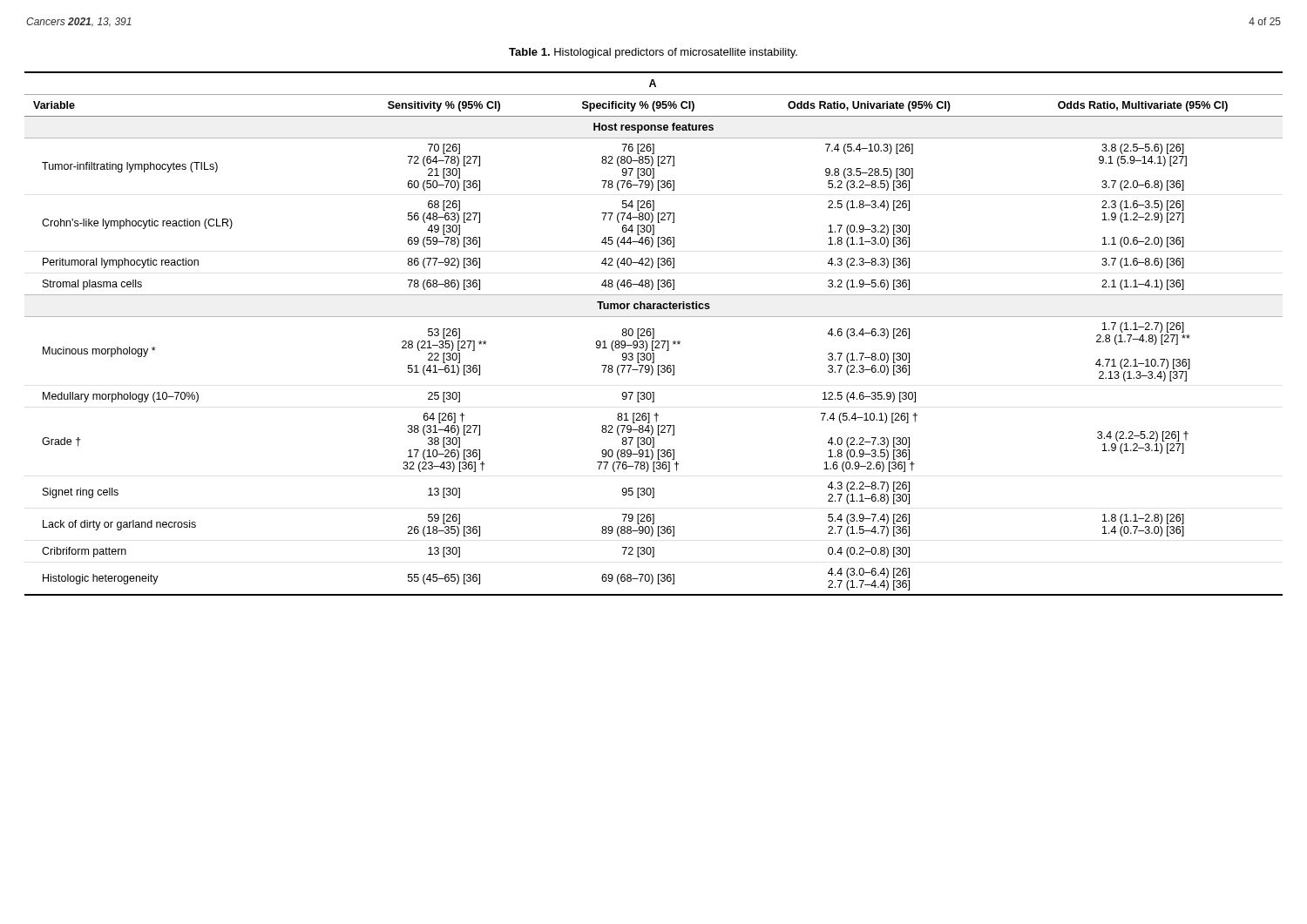Select the table that reads "1.8 (1.1–2.8) [26]"
1307x924 pixels.
[x=654, y=334]
